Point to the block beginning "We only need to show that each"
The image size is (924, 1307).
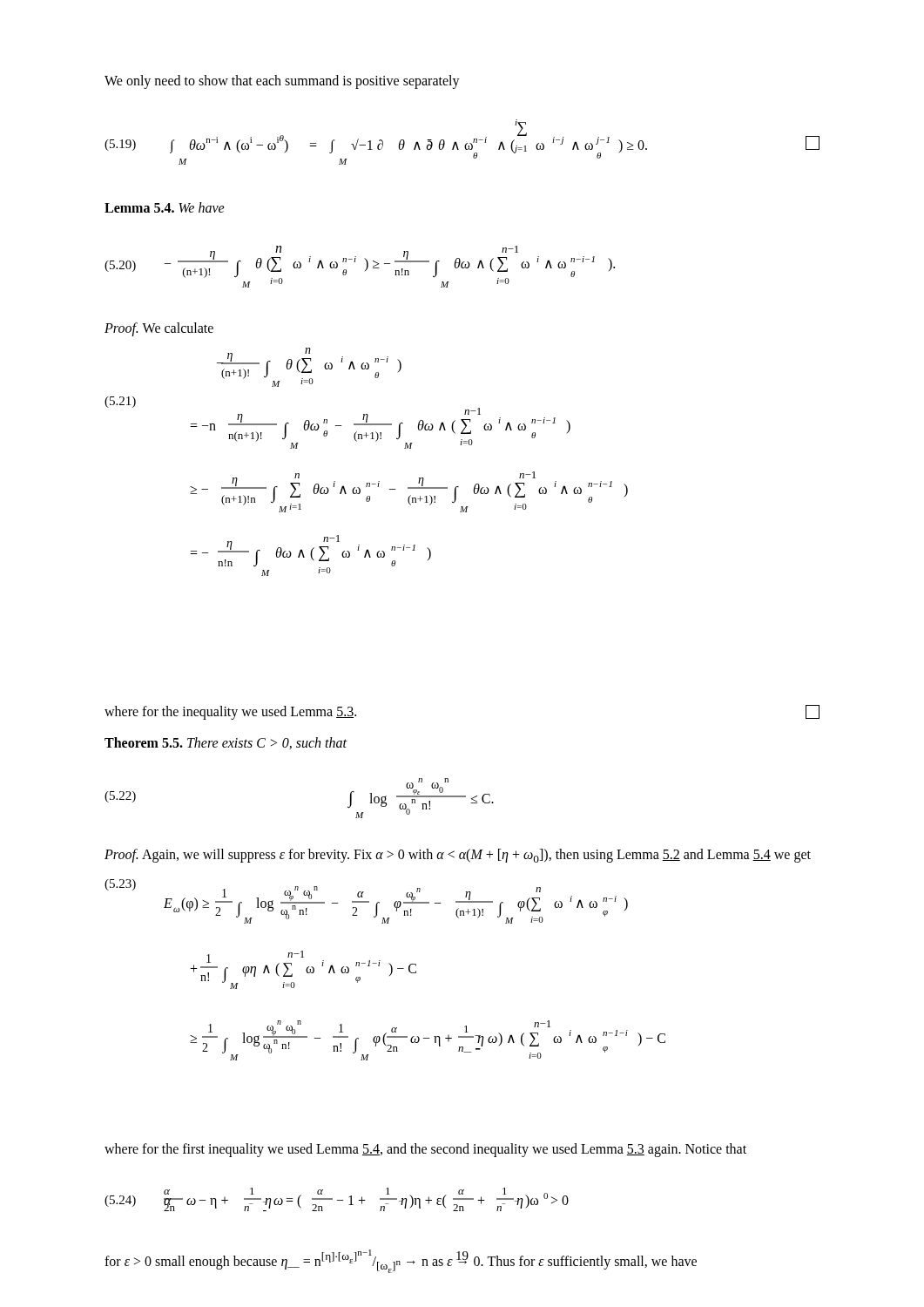[x=282, y=81]
